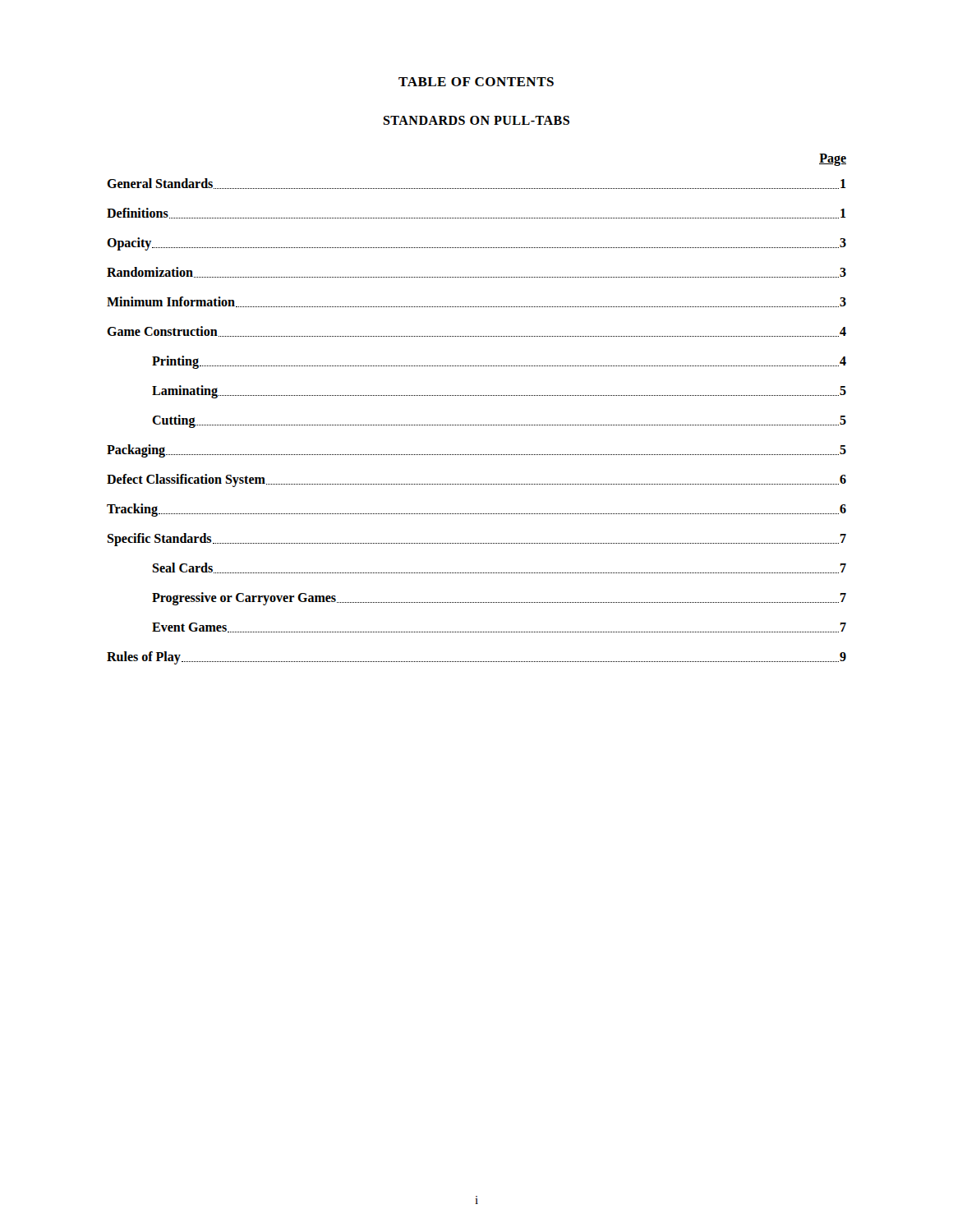Point to "Randomization 3"

(x=476, y=273)
